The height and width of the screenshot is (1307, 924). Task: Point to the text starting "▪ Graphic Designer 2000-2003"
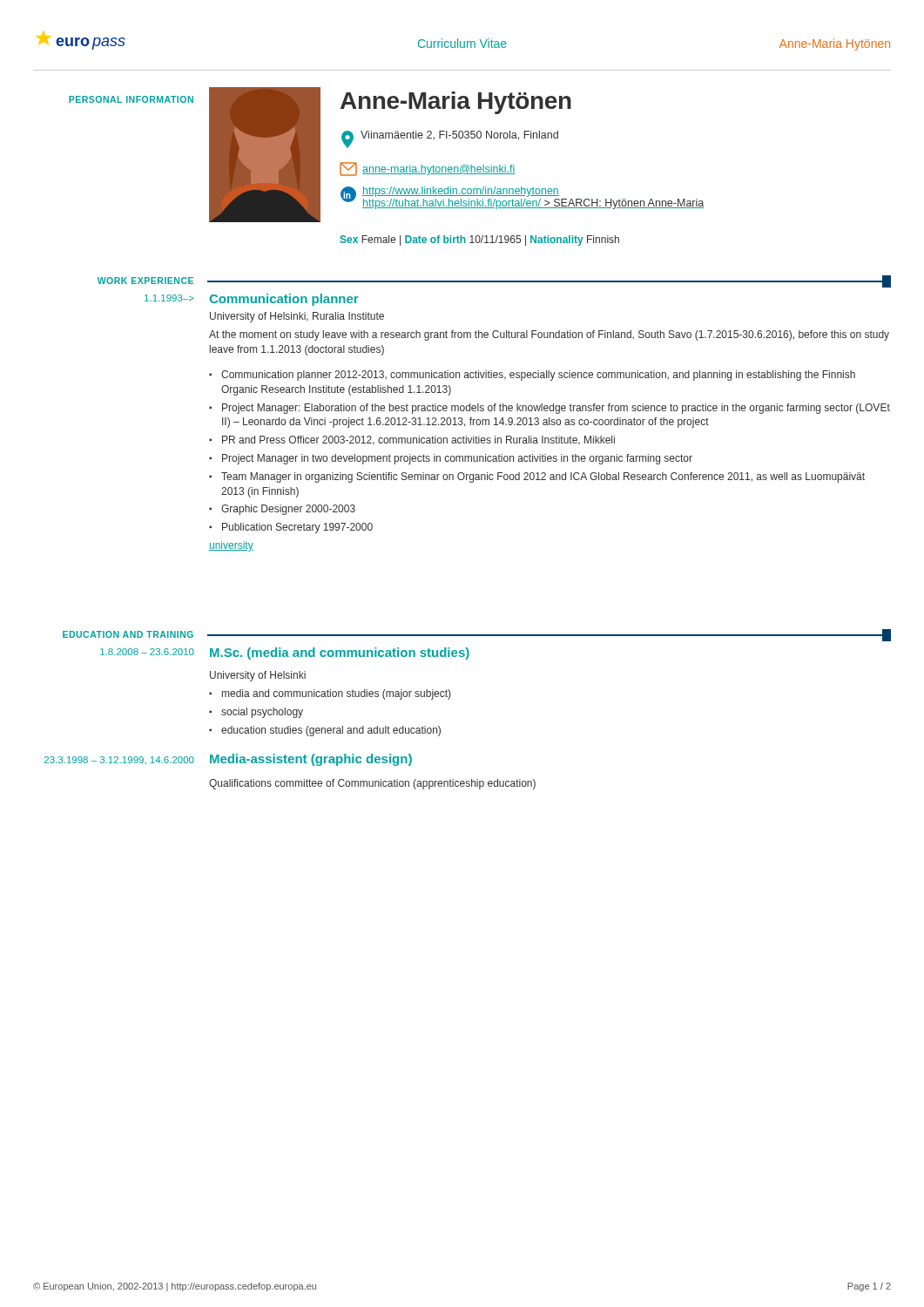[x=282, y=509]
